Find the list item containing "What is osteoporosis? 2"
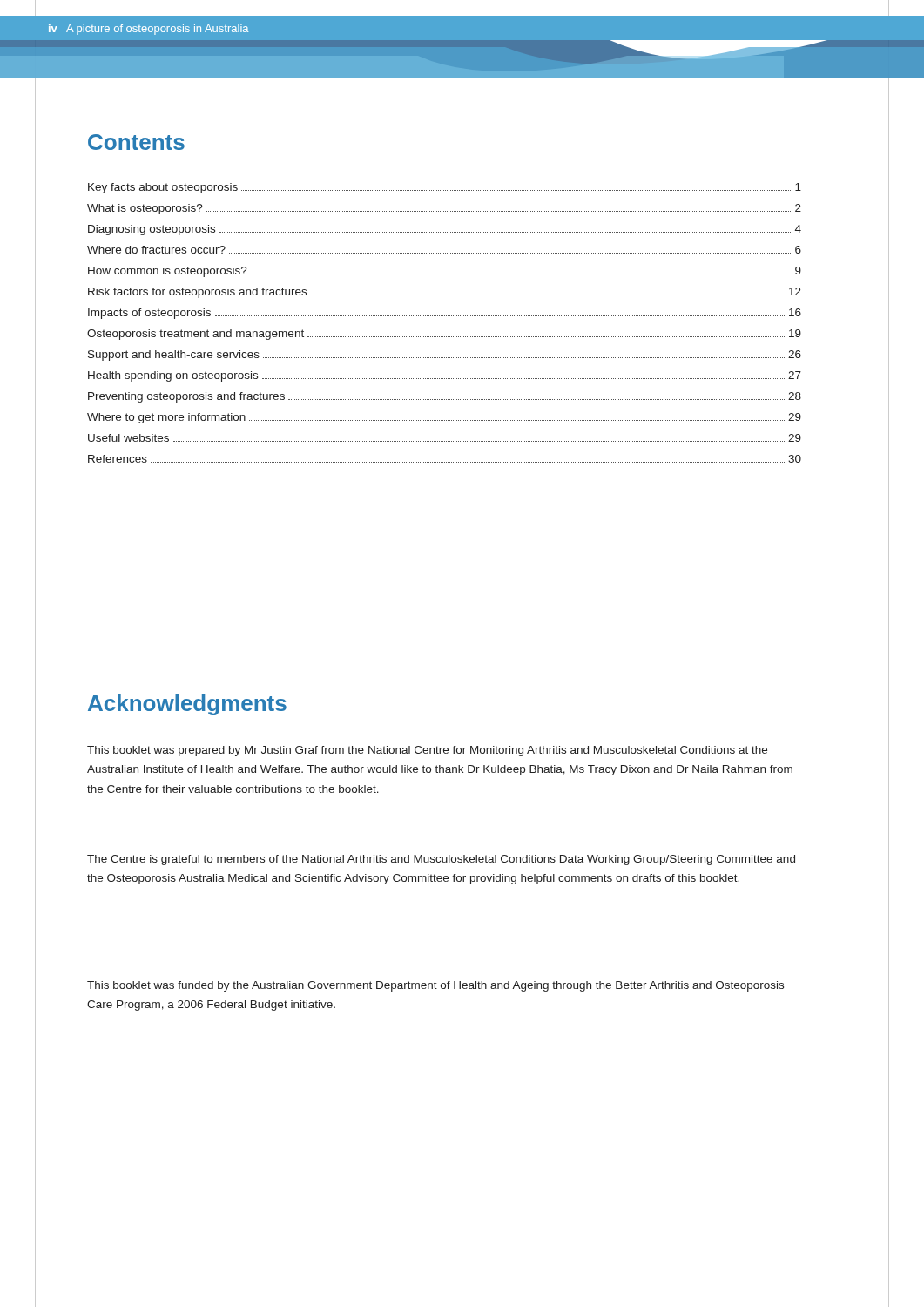Screen dimensions: 1307x924 coord(444,208)
